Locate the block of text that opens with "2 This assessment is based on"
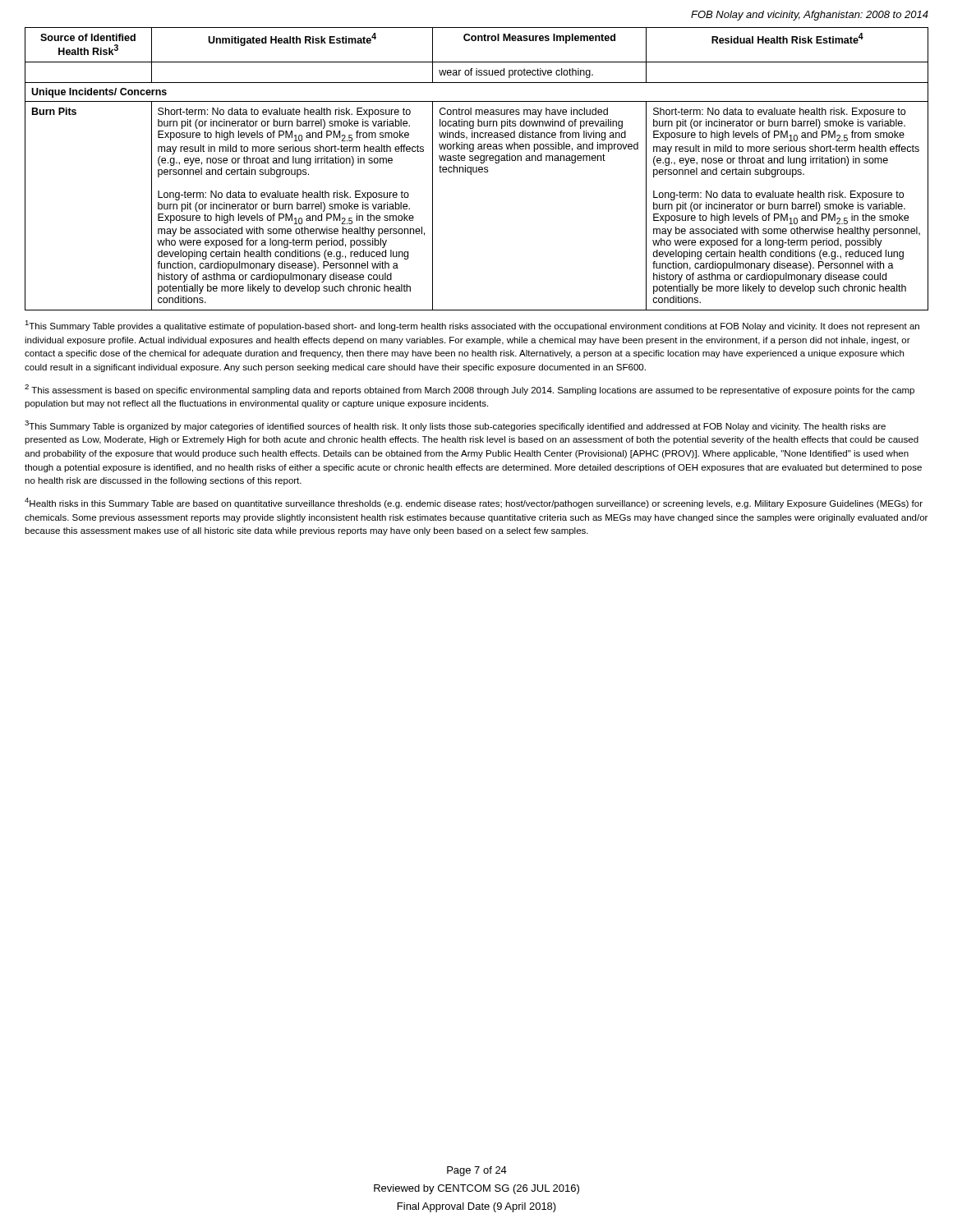Image resolution: width=953 pixels, height=1232 pixels. (470, 395)
